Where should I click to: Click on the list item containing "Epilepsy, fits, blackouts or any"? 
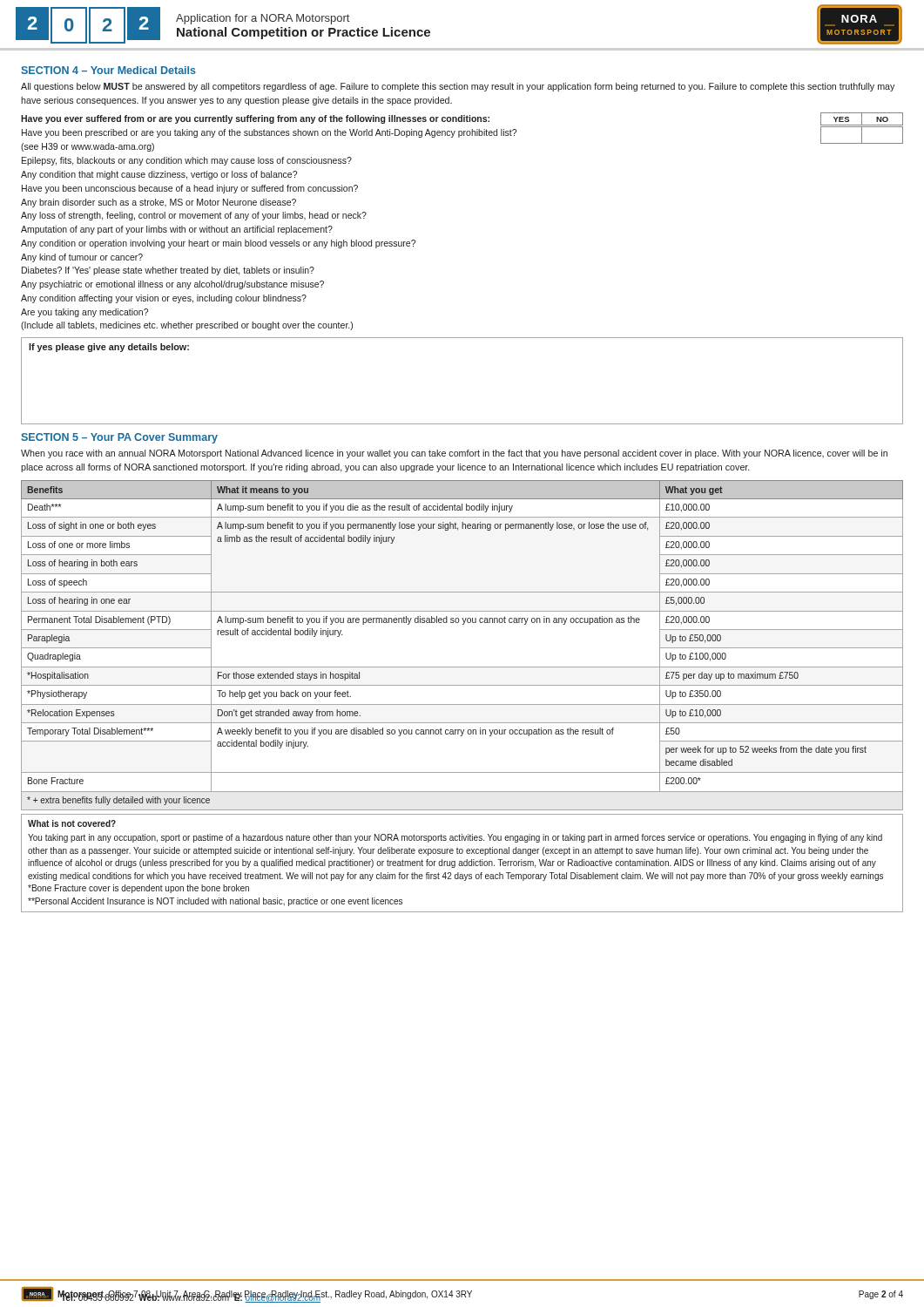point(186,161)
